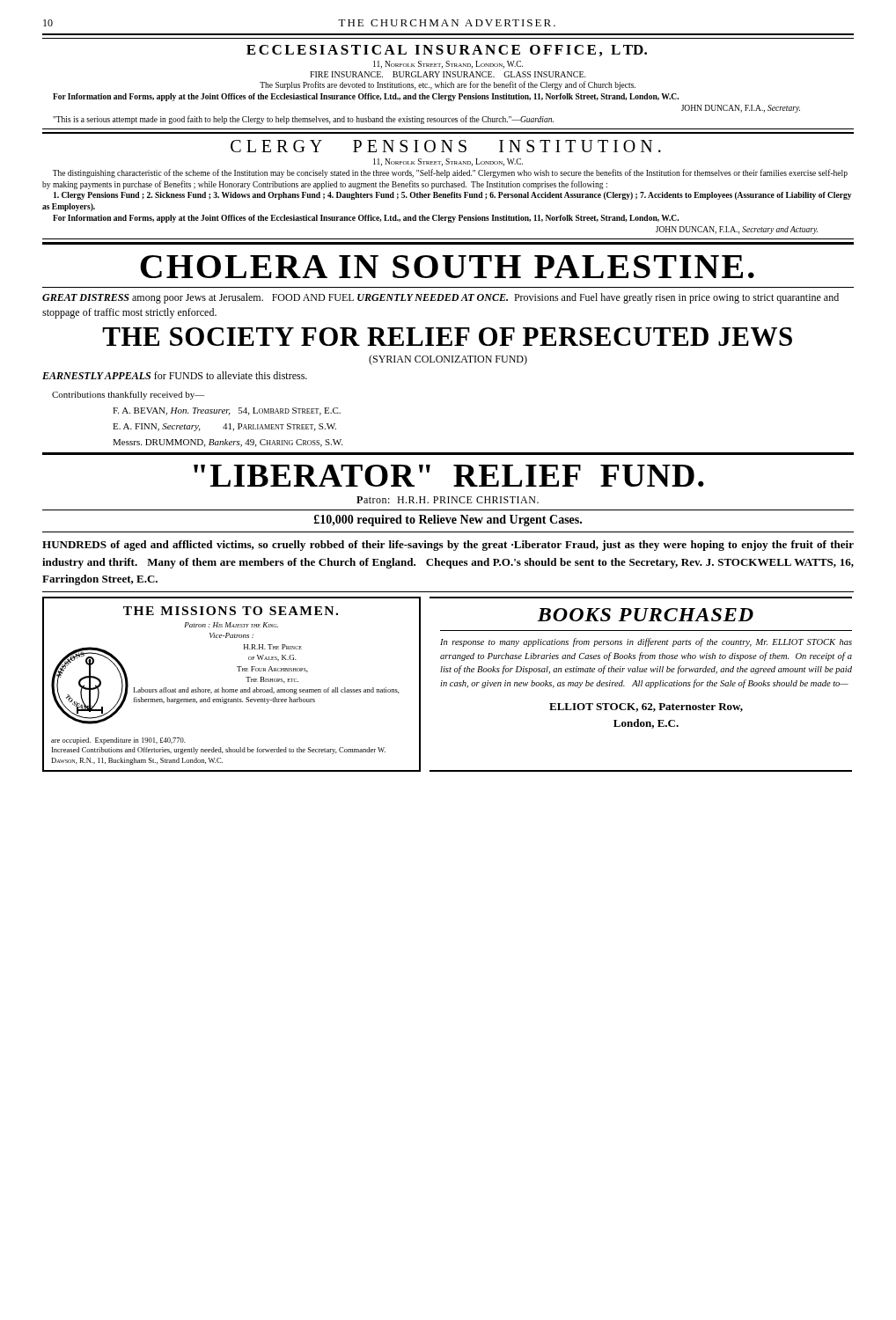Select the text starting "CHOLERA IN SOUTH PALESTINE."
The image size is (896, 1320).
(448, 266)
